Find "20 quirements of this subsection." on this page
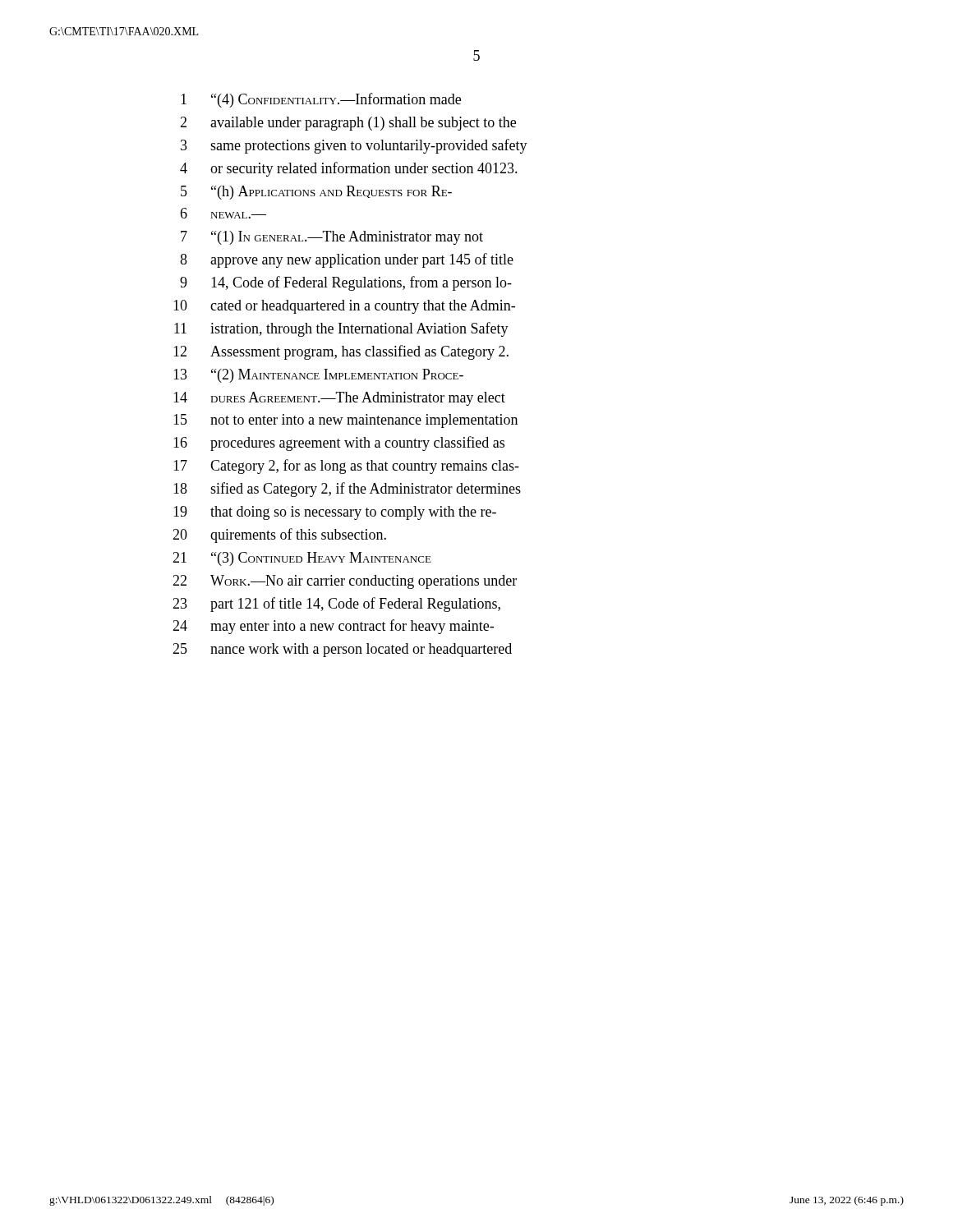Screen dimensions: 1232x953 coord(279,536)
